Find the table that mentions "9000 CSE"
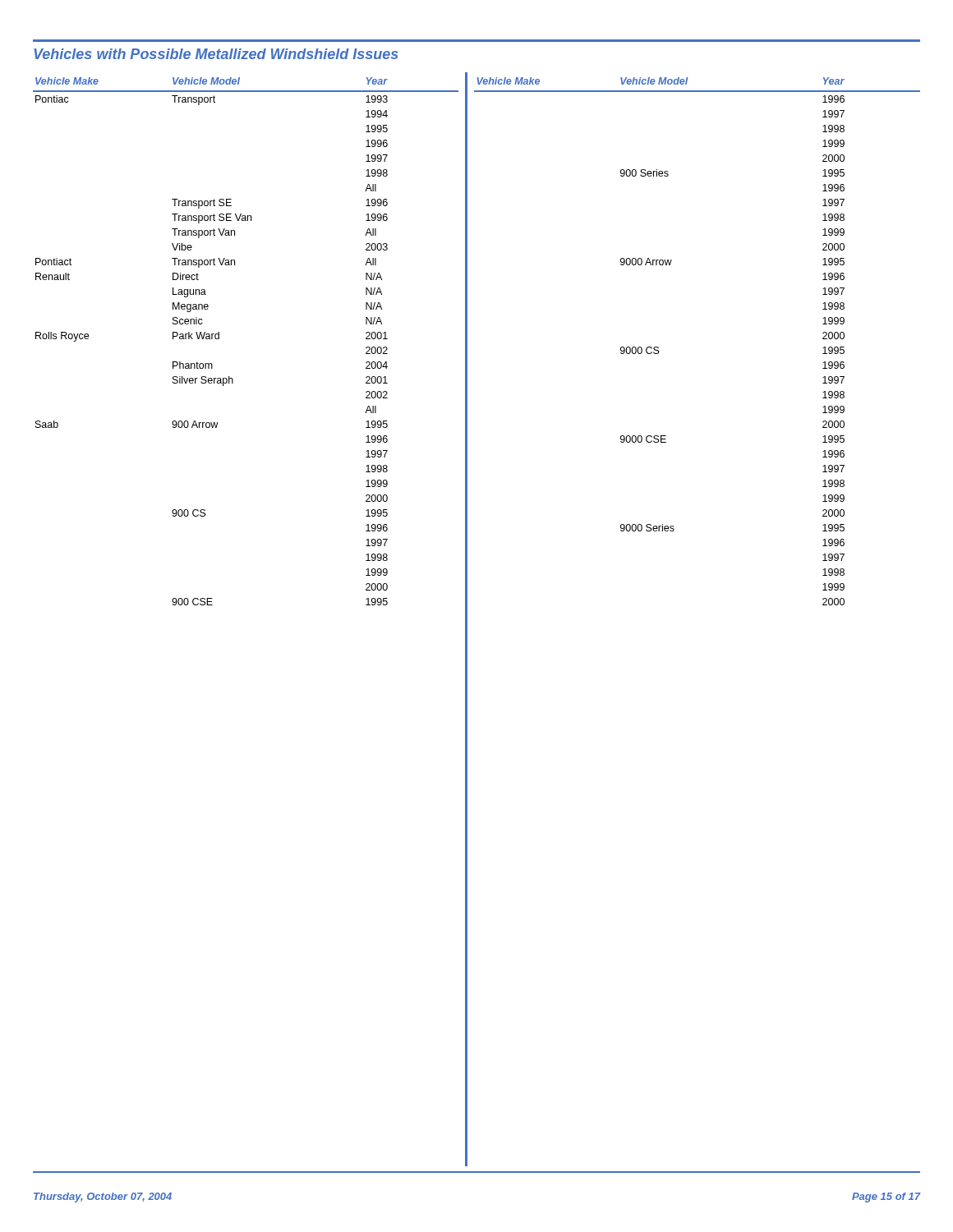 [x=697, y=341]
